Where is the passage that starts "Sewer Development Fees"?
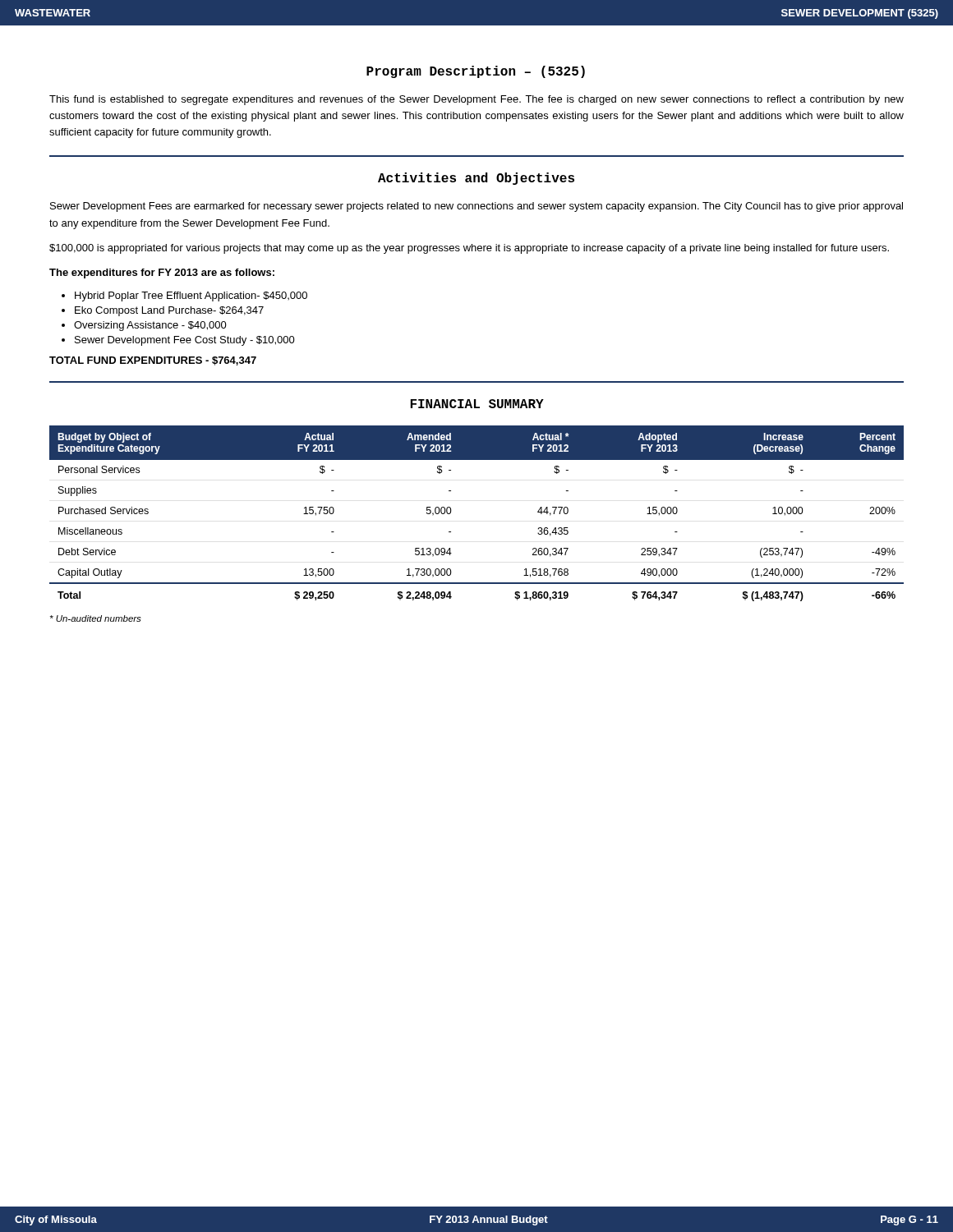Viewport: 953px width, 1232px height. tap(476, 214)
